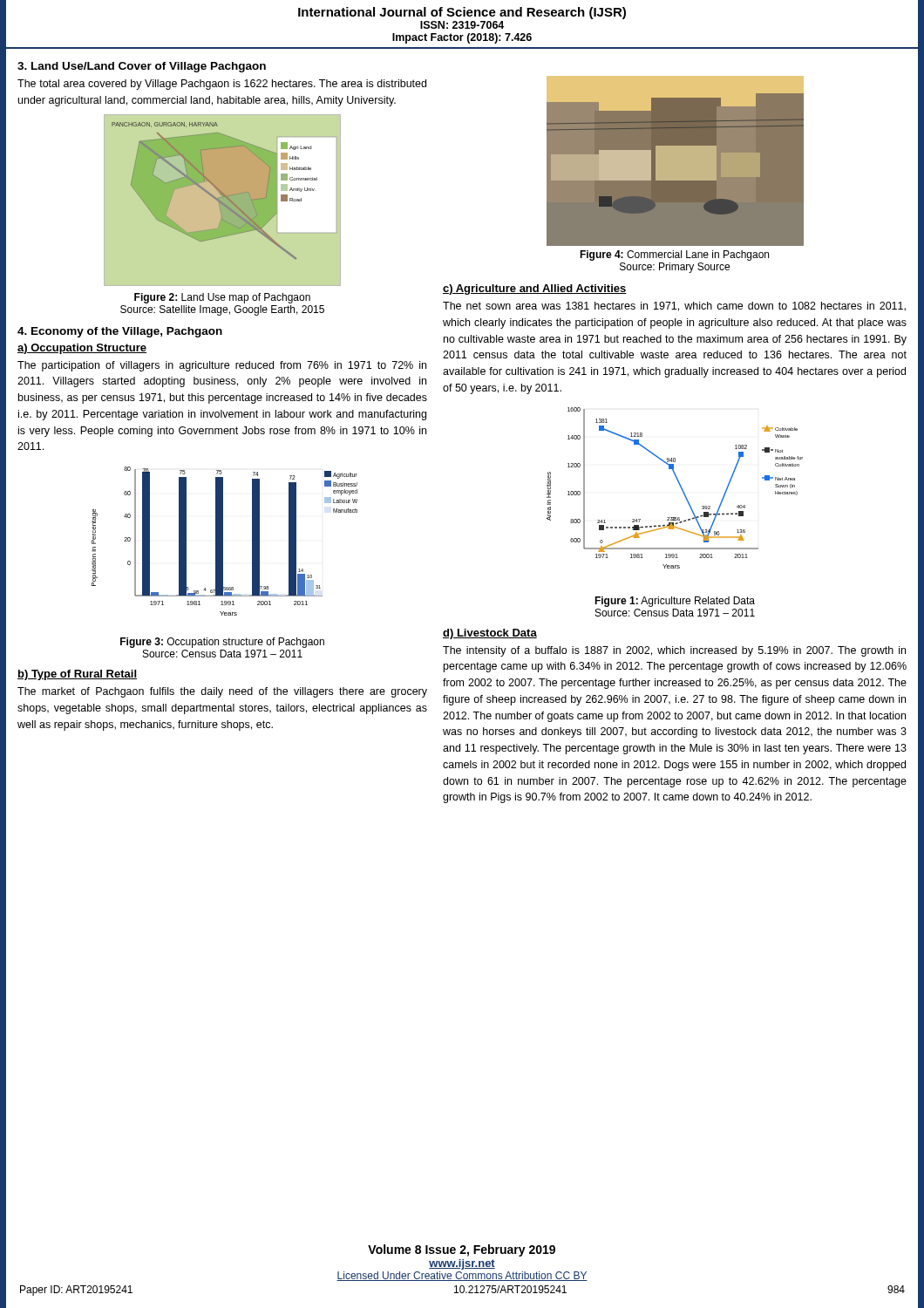Viewport: 924px width, 1308px height.
Task: Locate the map
Action: pos(222,201)
